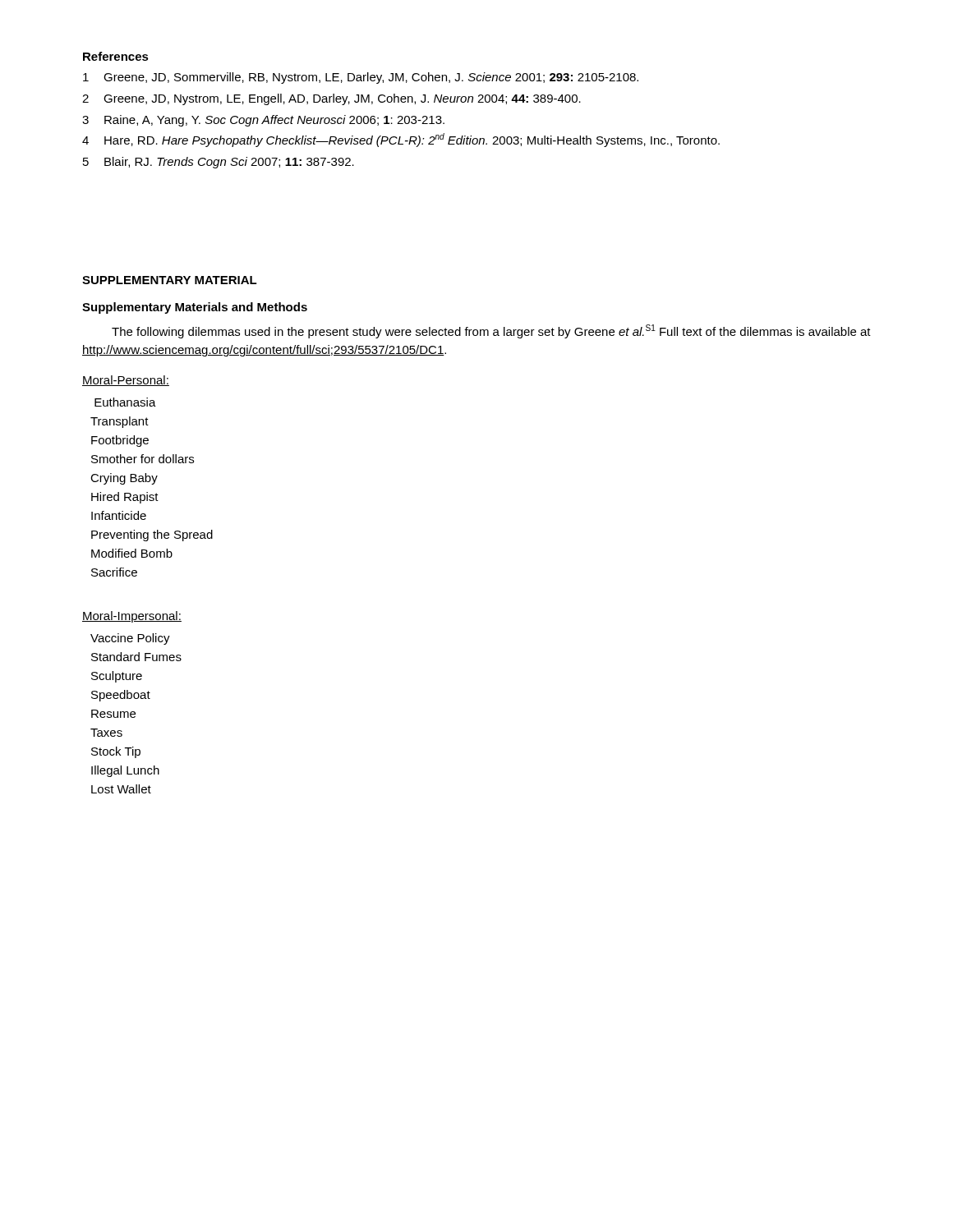Viewport: 953px width, 1232px height.
Task: Select the passage starting "2 Greene, JD, Nystrom, LE, Engell, AD, Darley,"
Action: coord(476,98)
